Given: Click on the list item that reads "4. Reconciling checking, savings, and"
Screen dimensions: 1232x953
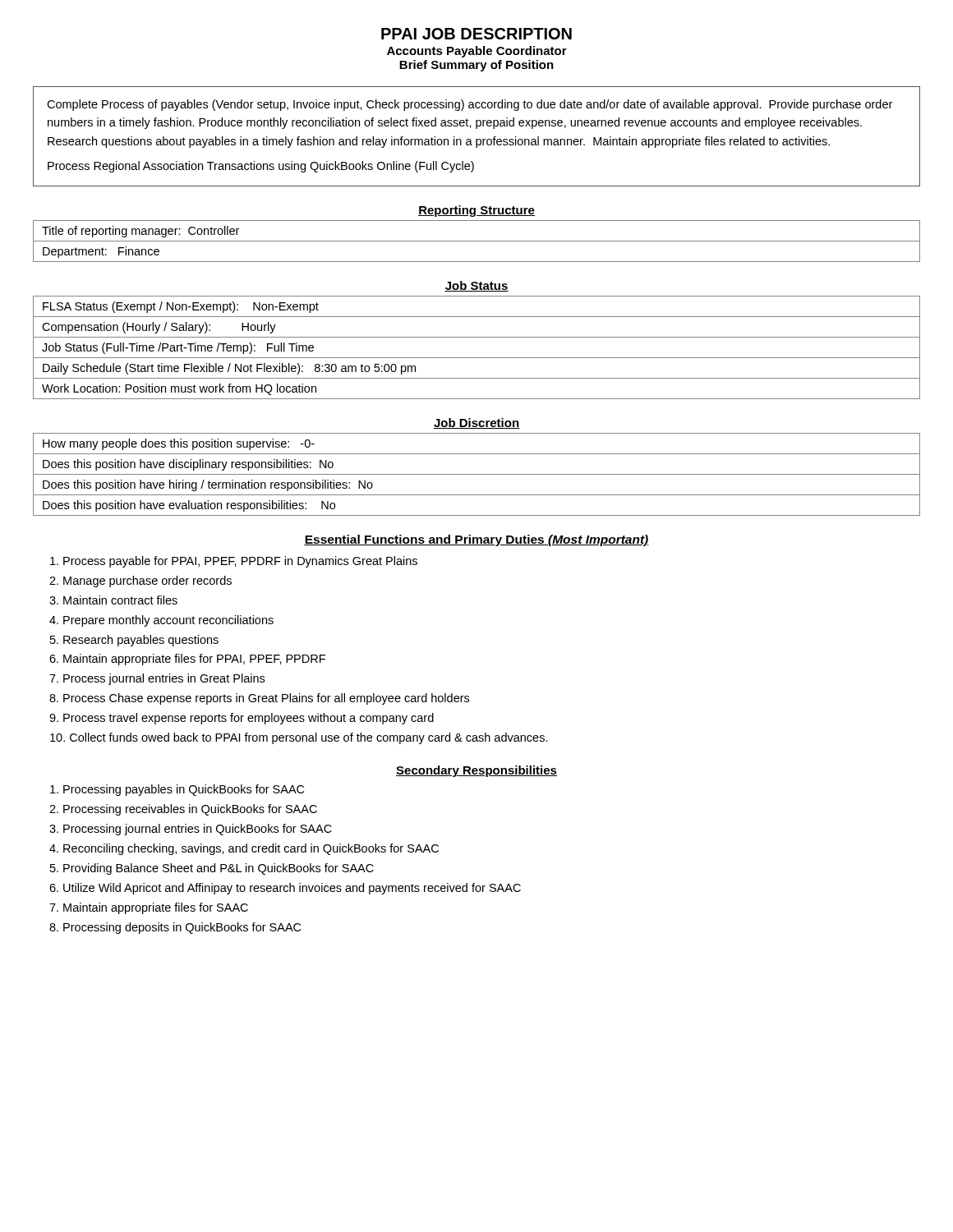Looking at the screenshot, I should 244,848.
